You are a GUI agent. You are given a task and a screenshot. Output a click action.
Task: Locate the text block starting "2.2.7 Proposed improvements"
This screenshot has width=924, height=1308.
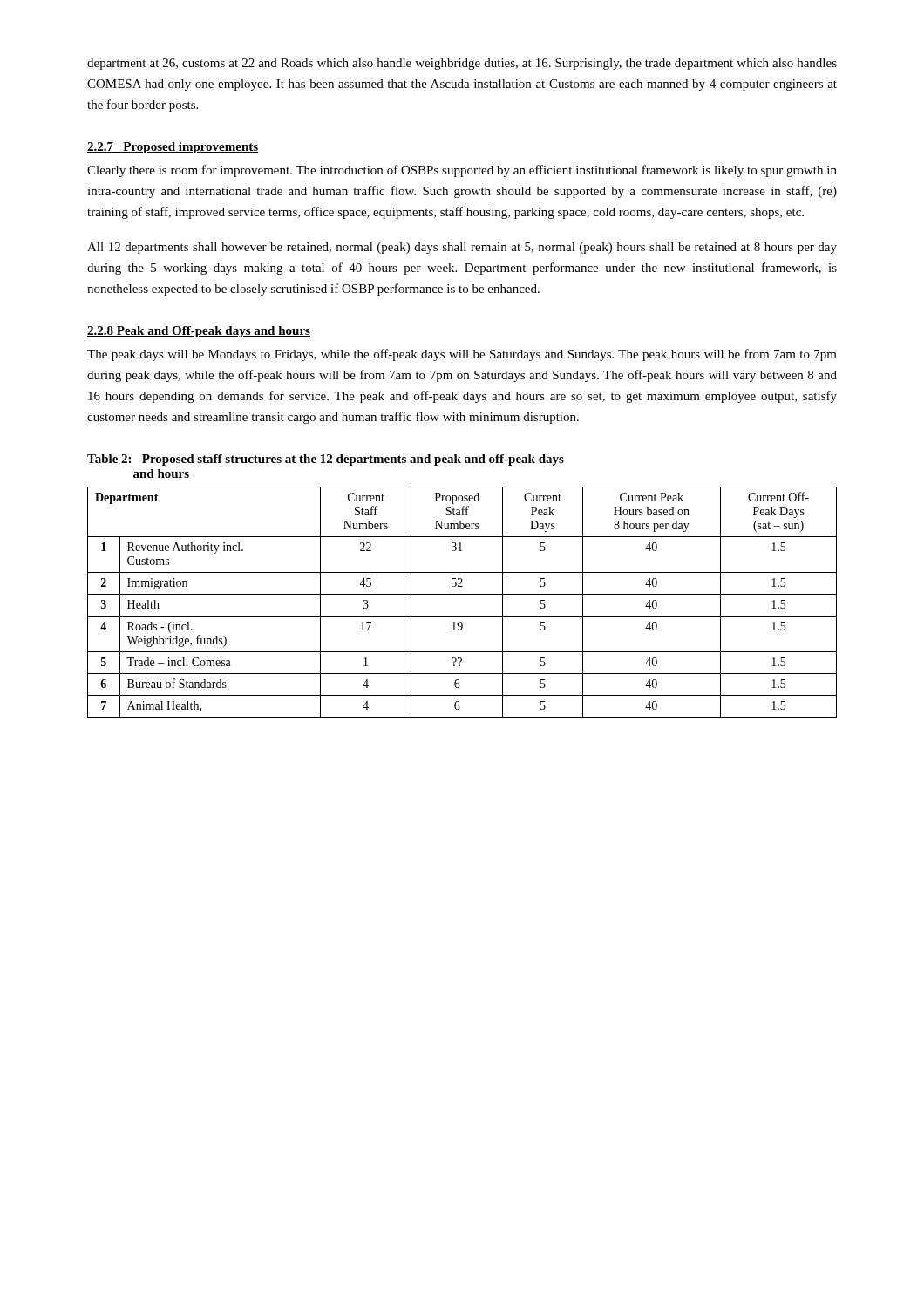[173, 146]
